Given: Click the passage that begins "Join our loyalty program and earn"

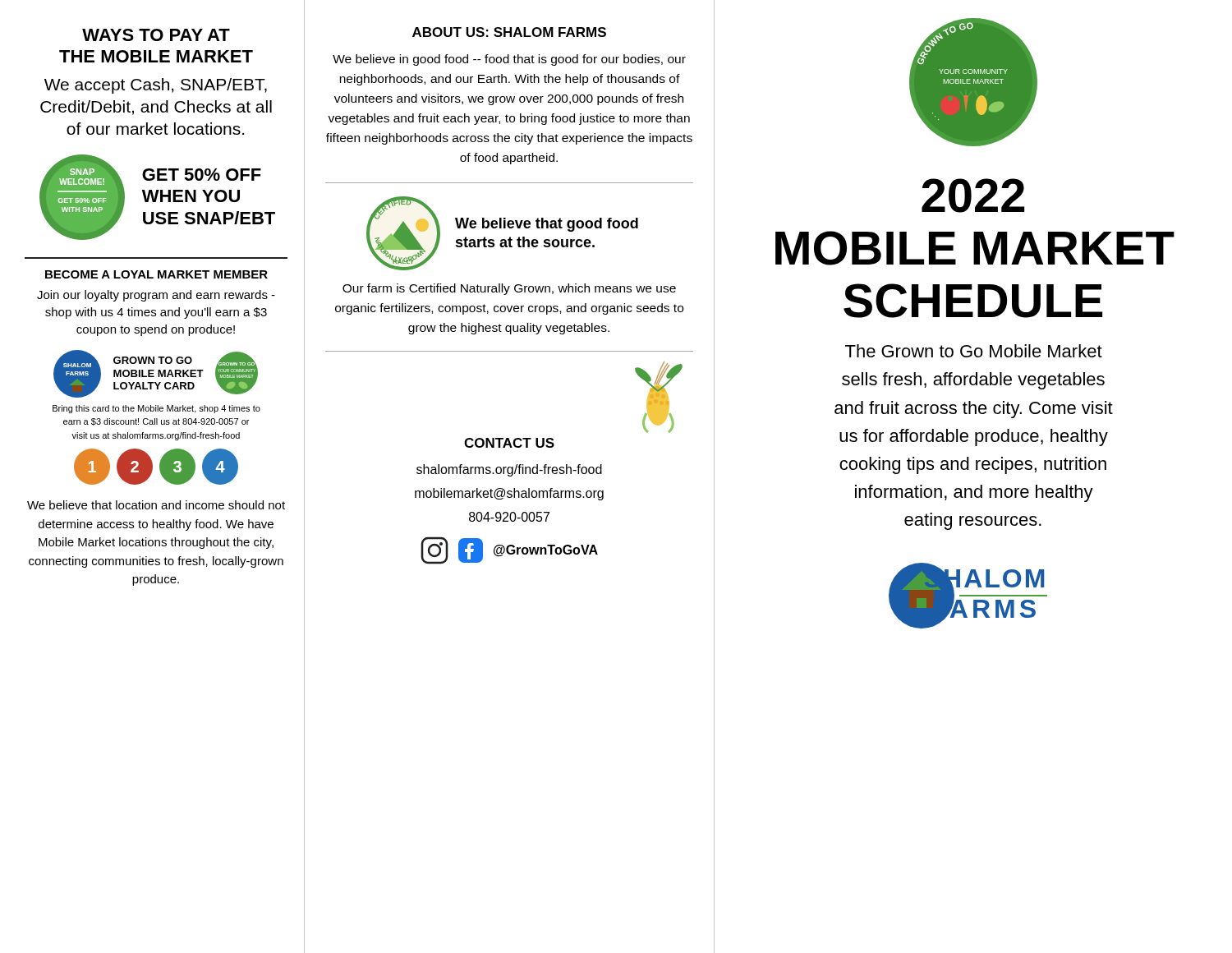Looking at the screenshot, I should 156,311.
